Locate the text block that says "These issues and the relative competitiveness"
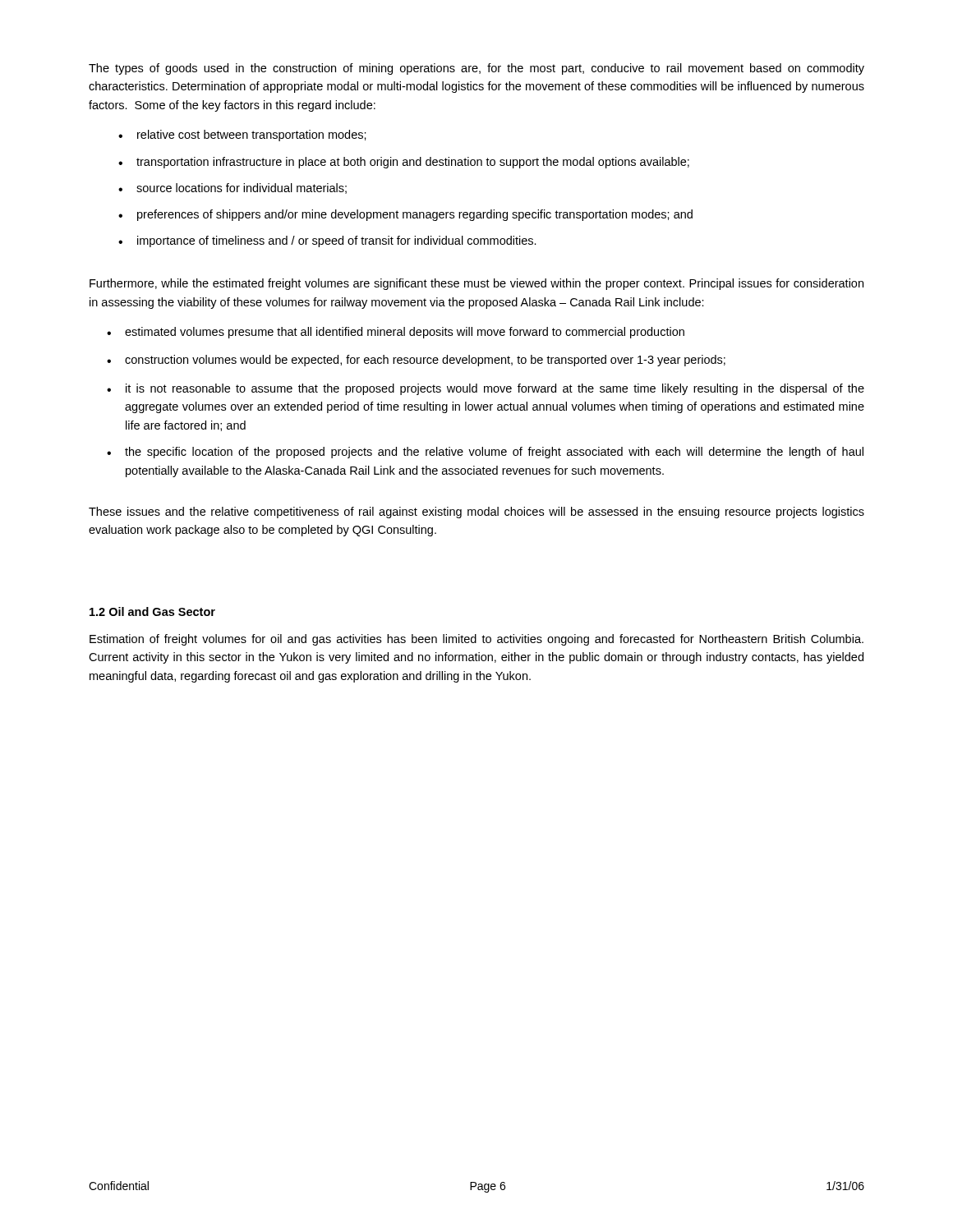953x1232 pixels. click(x=476, y=521)
